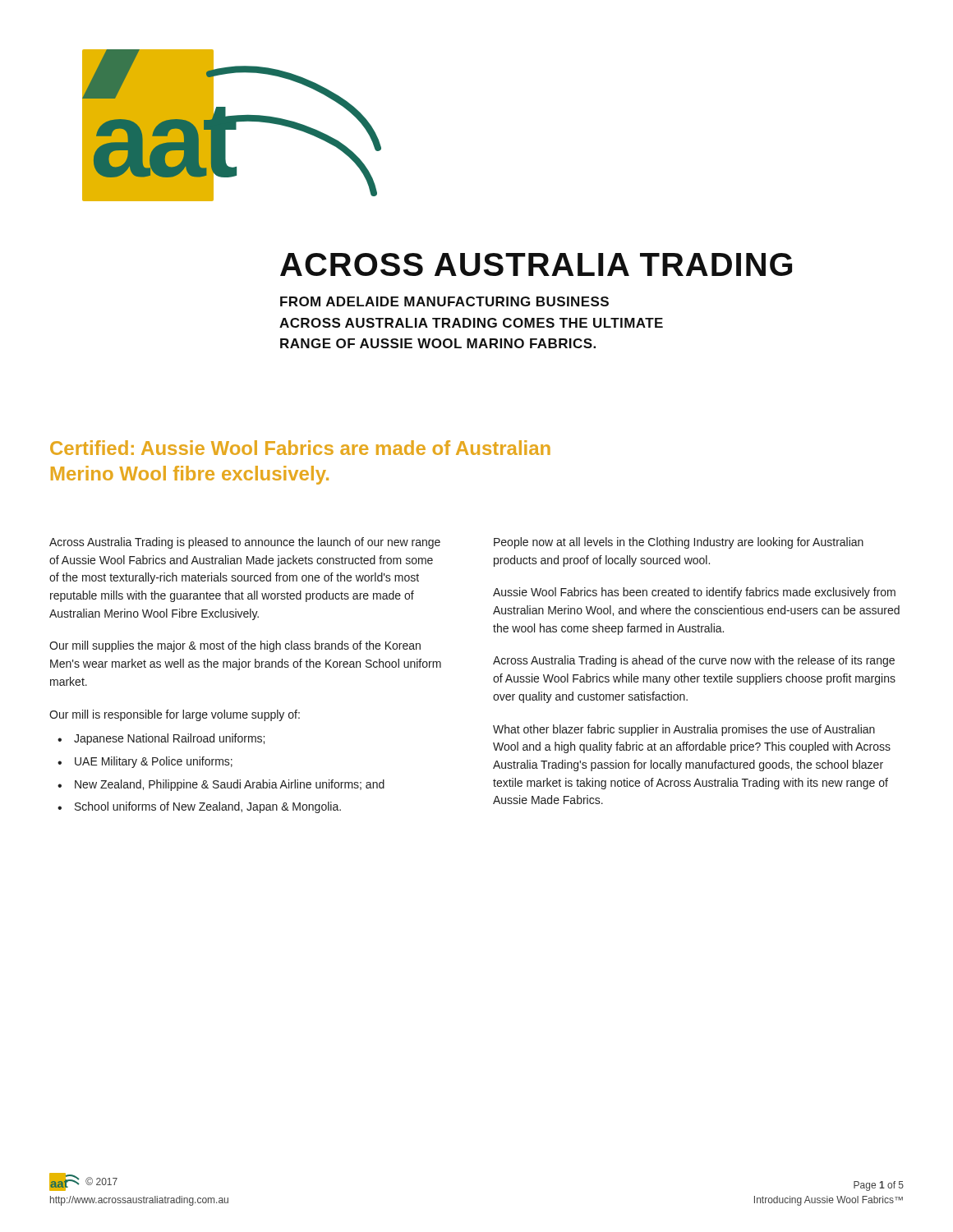Find "UAE Military & Police uniforms;" on this page
953x1232 pixels.
coord(154,761)
